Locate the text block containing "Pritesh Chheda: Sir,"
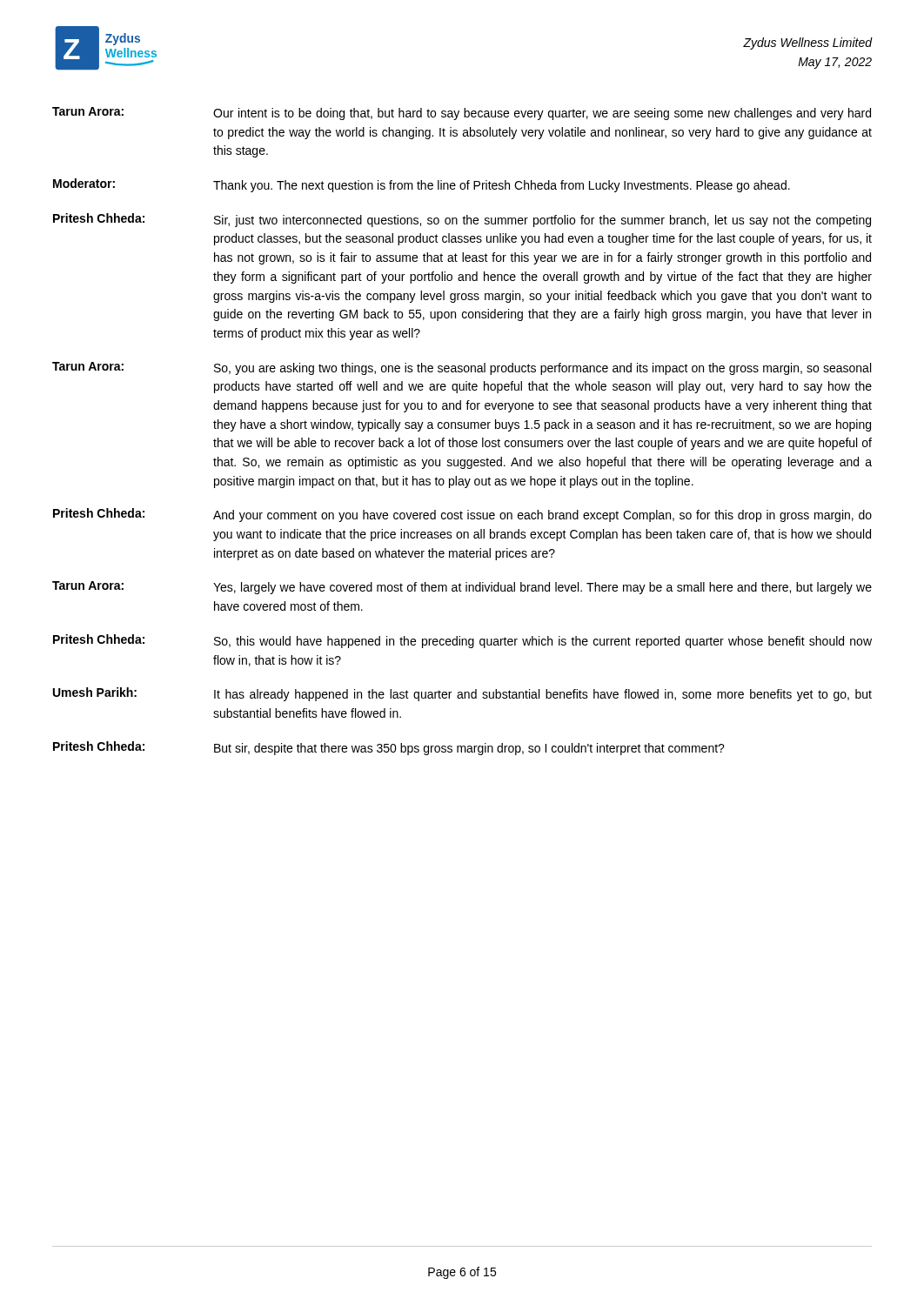The width and height of the screenshot is (924, 1305). (x=462, y=277)
